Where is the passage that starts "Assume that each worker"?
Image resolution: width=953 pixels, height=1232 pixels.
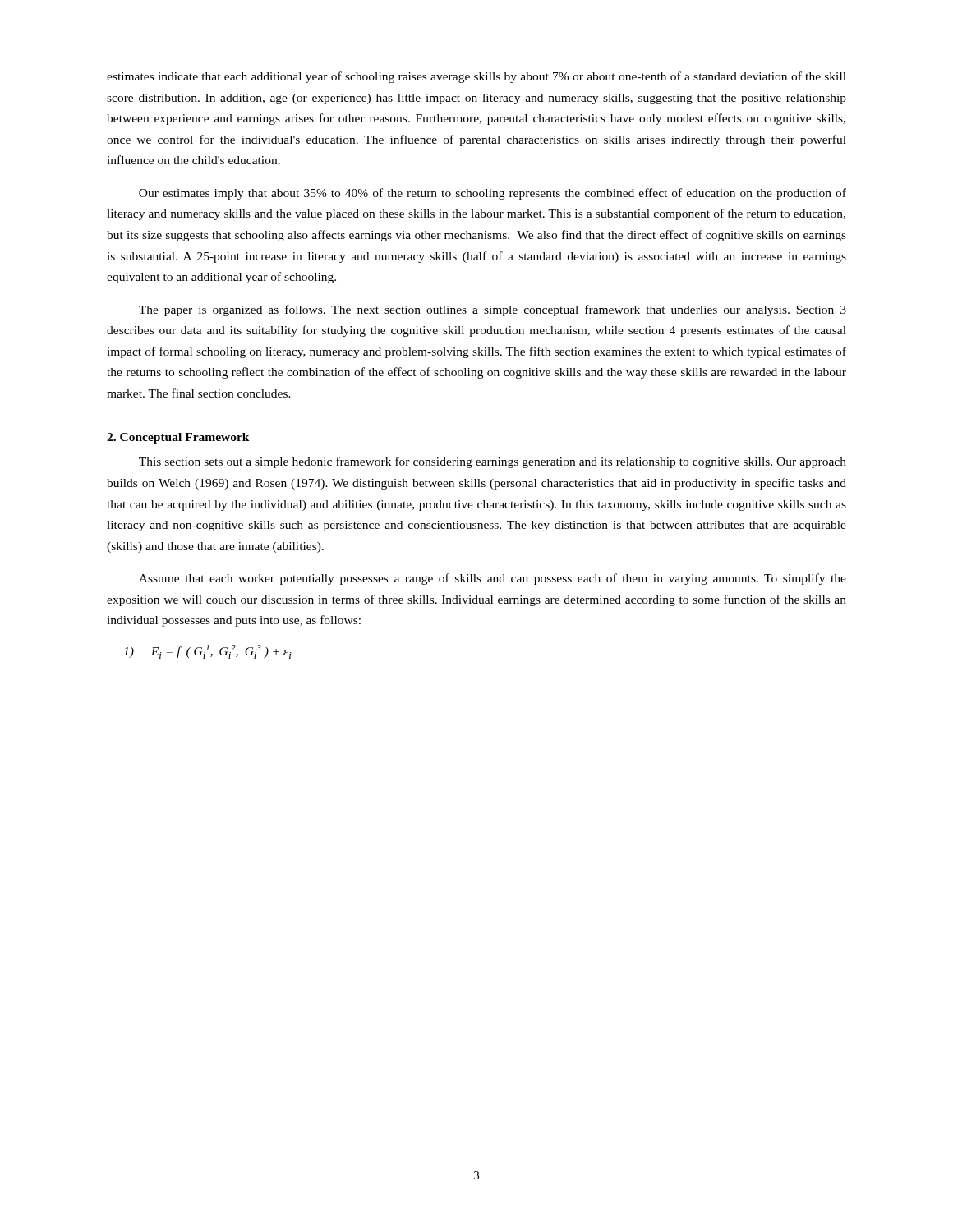tap(476, 599)
